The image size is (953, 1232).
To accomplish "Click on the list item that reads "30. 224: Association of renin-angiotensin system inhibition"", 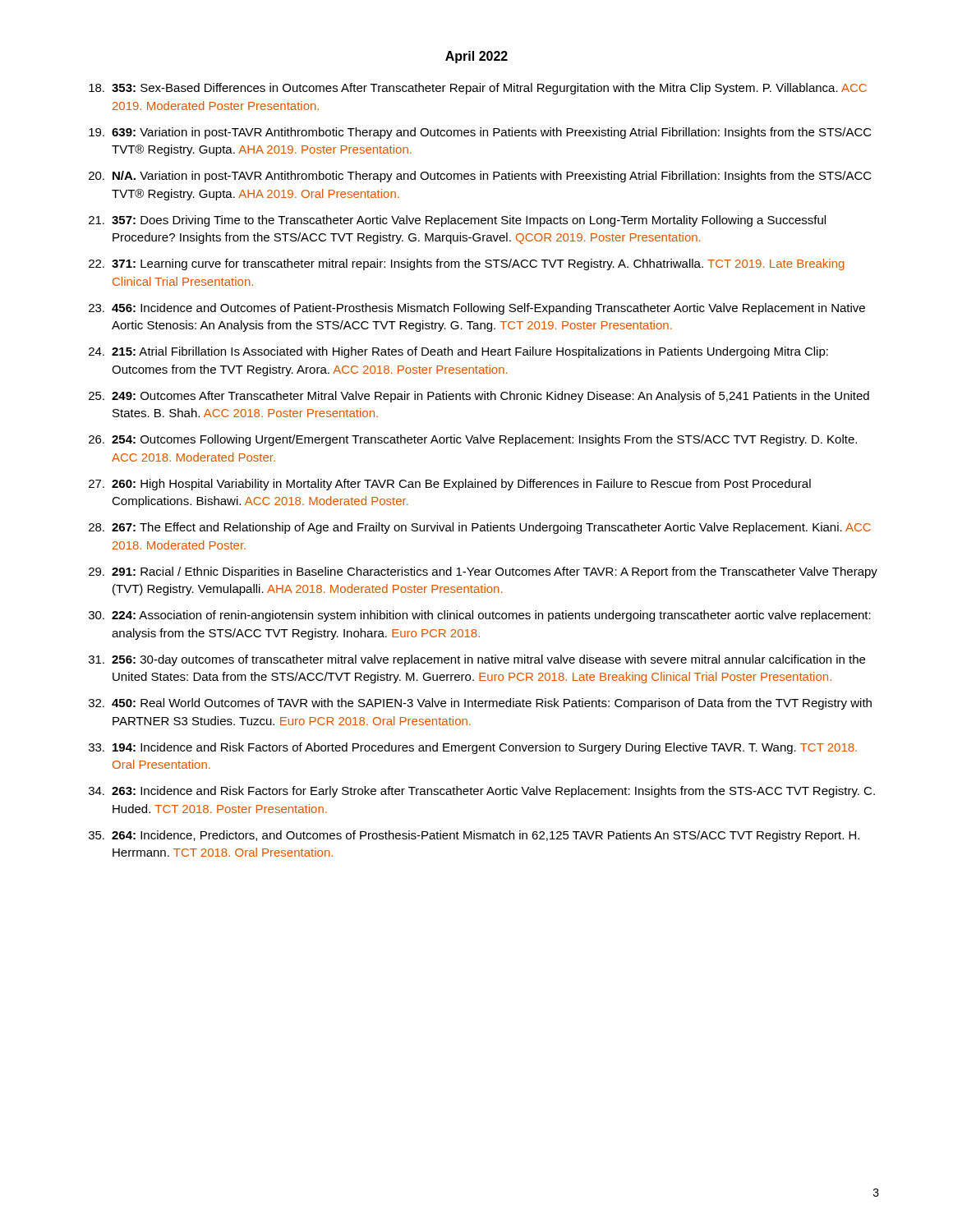I will point(476,624).
